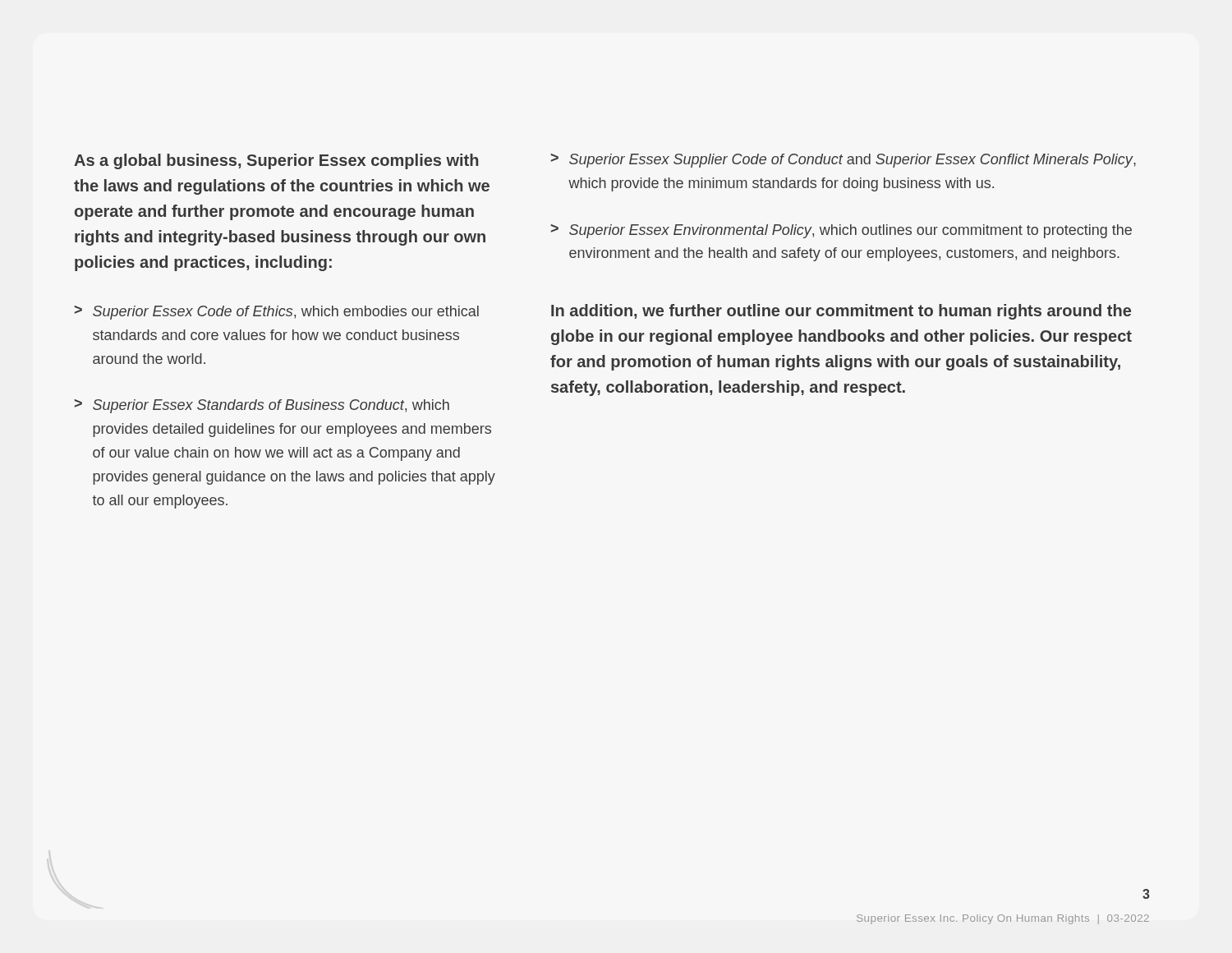Where is the passage that starts "As a global business, Superior Essex complies"?
The height and width of the screenshot is (953, 1232).
click(282, 211)
